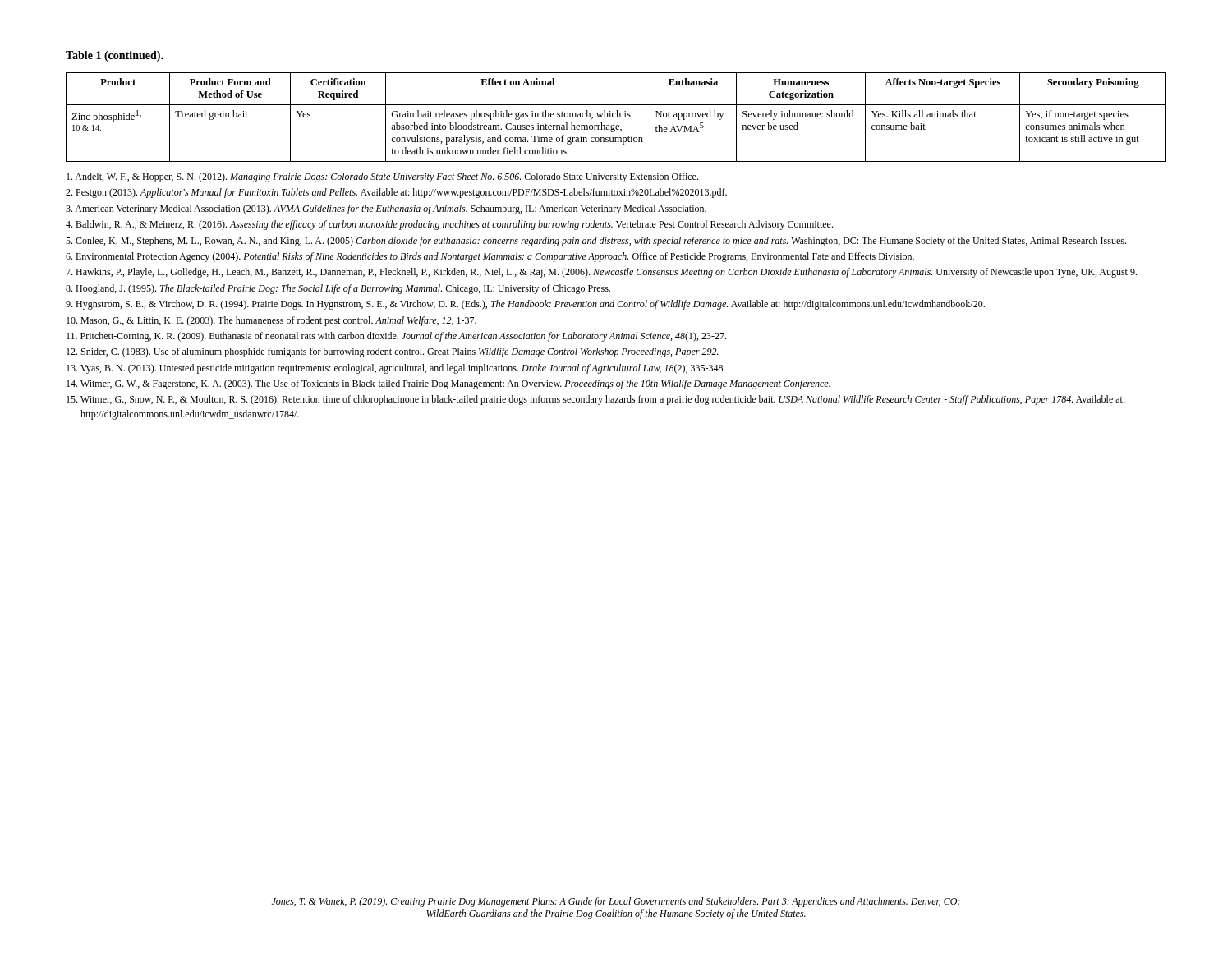
Task: Click the passage that begins "Conlee, K. M., Stephens,"
Action: (x=616, y=241)
